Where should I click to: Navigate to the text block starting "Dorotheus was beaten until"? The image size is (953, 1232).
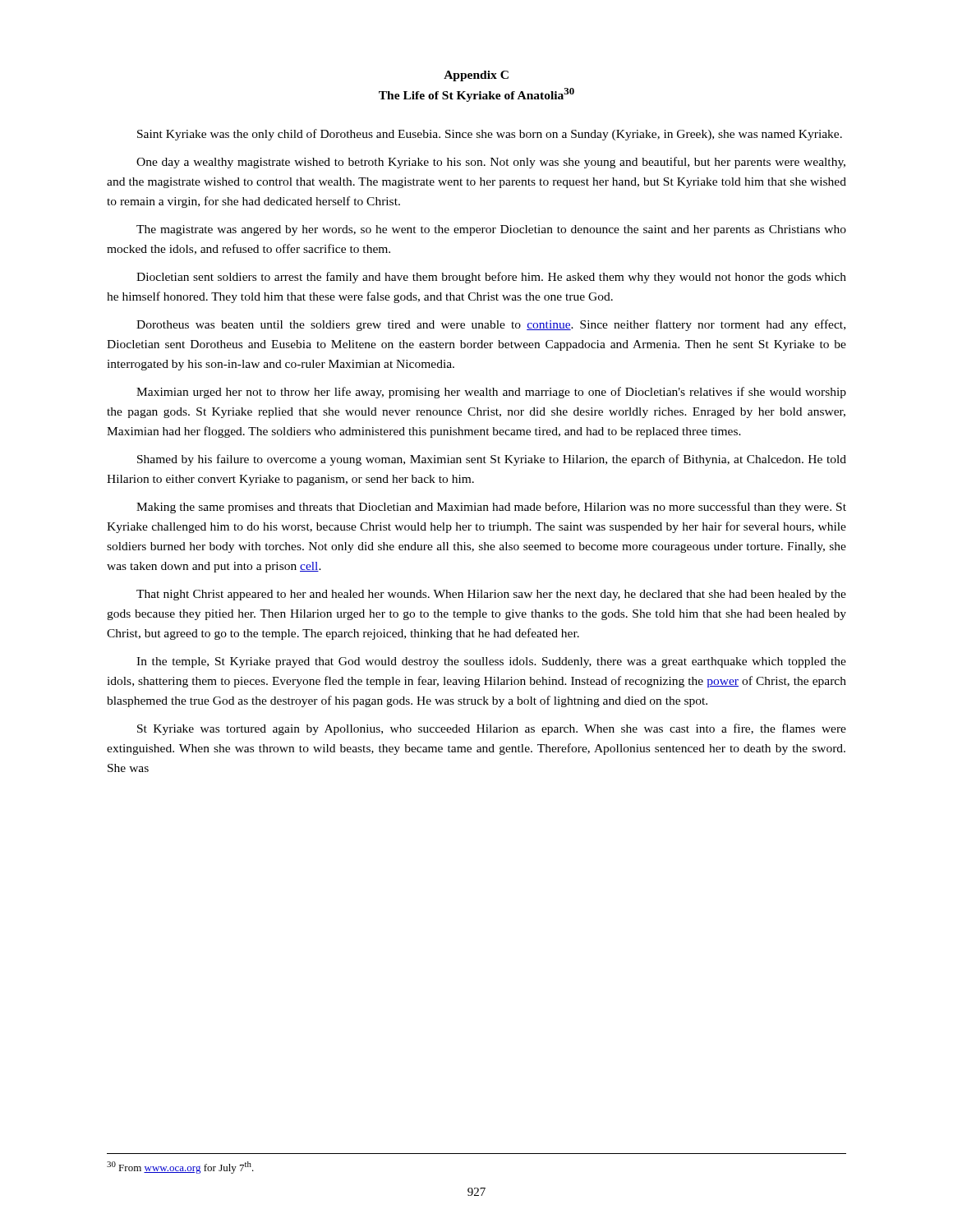476,343
